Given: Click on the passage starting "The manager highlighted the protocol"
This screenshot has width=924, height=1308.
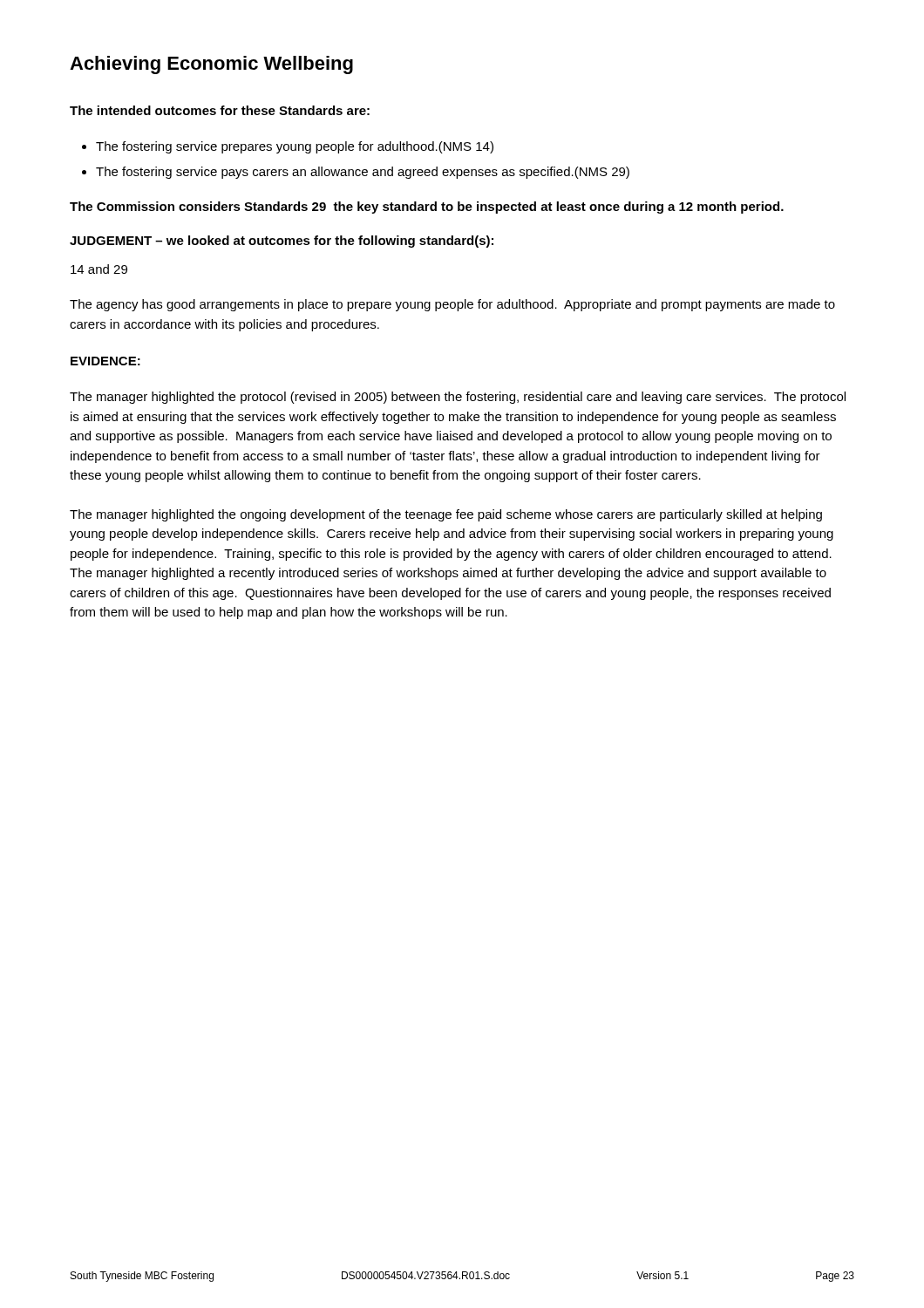Looking at the screenshot, I should pos(458,436).
